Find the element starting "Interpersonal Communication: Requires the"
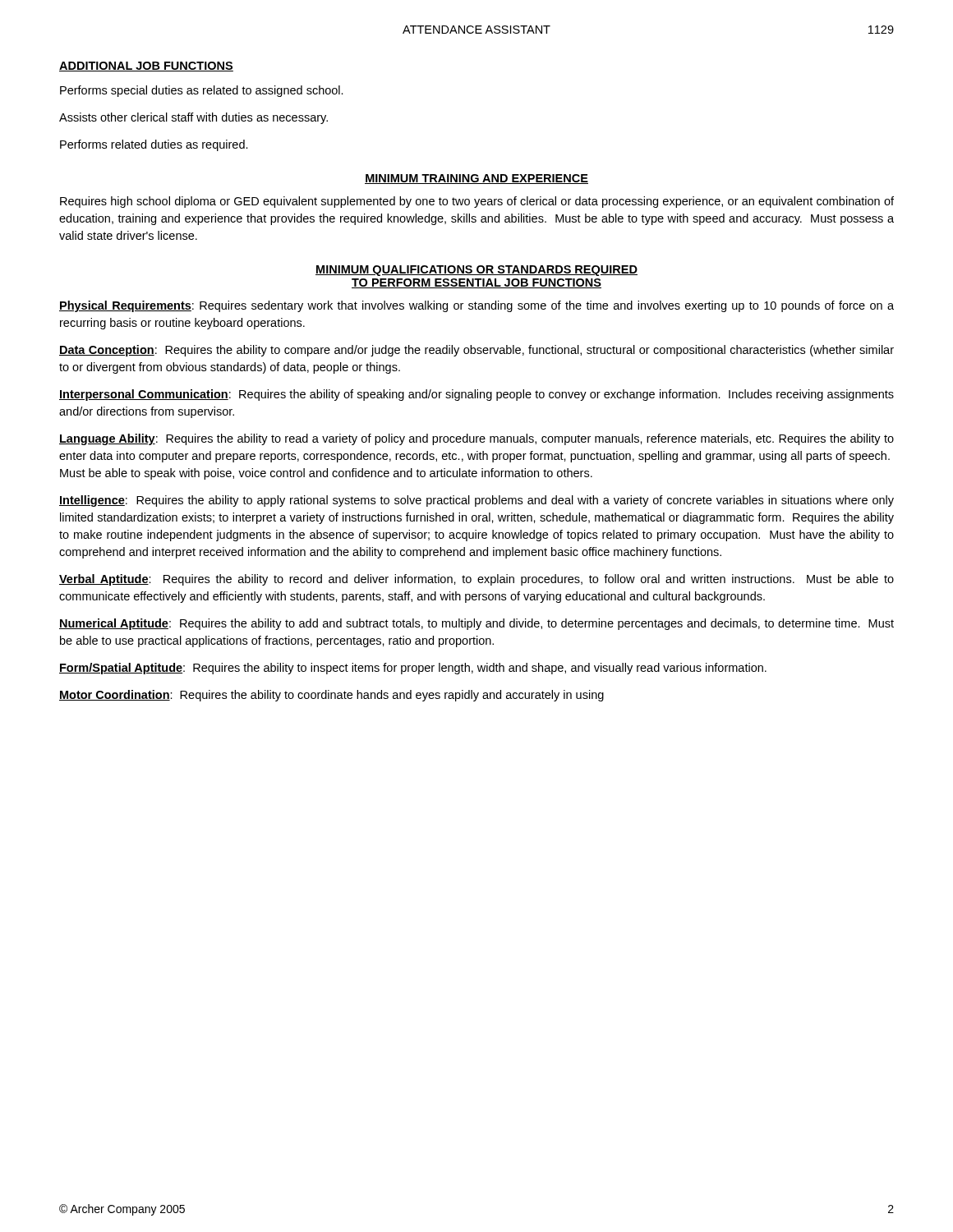 coord(476,403)
